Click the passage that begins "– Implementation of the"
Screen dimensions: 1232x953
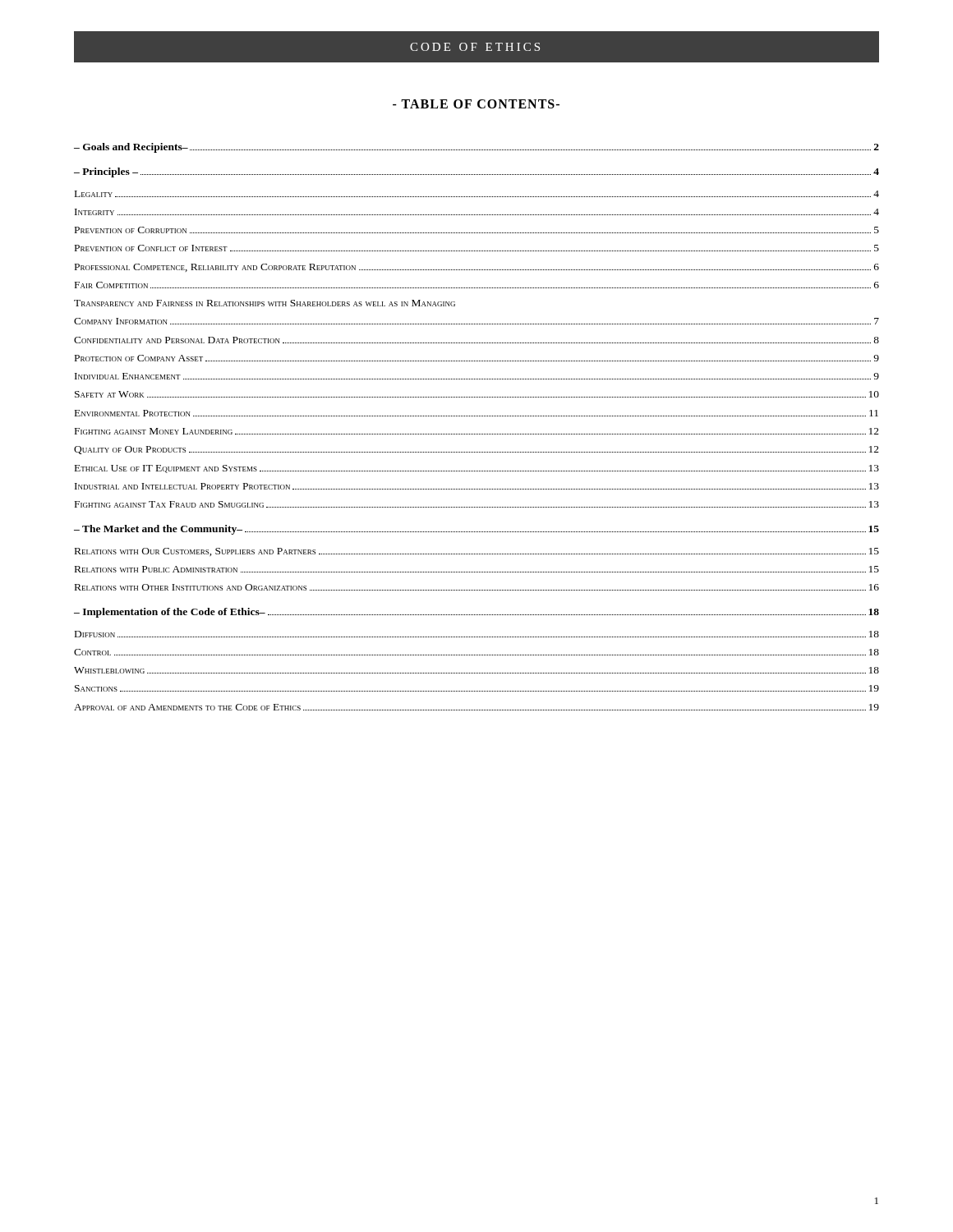tap(476, 612)
